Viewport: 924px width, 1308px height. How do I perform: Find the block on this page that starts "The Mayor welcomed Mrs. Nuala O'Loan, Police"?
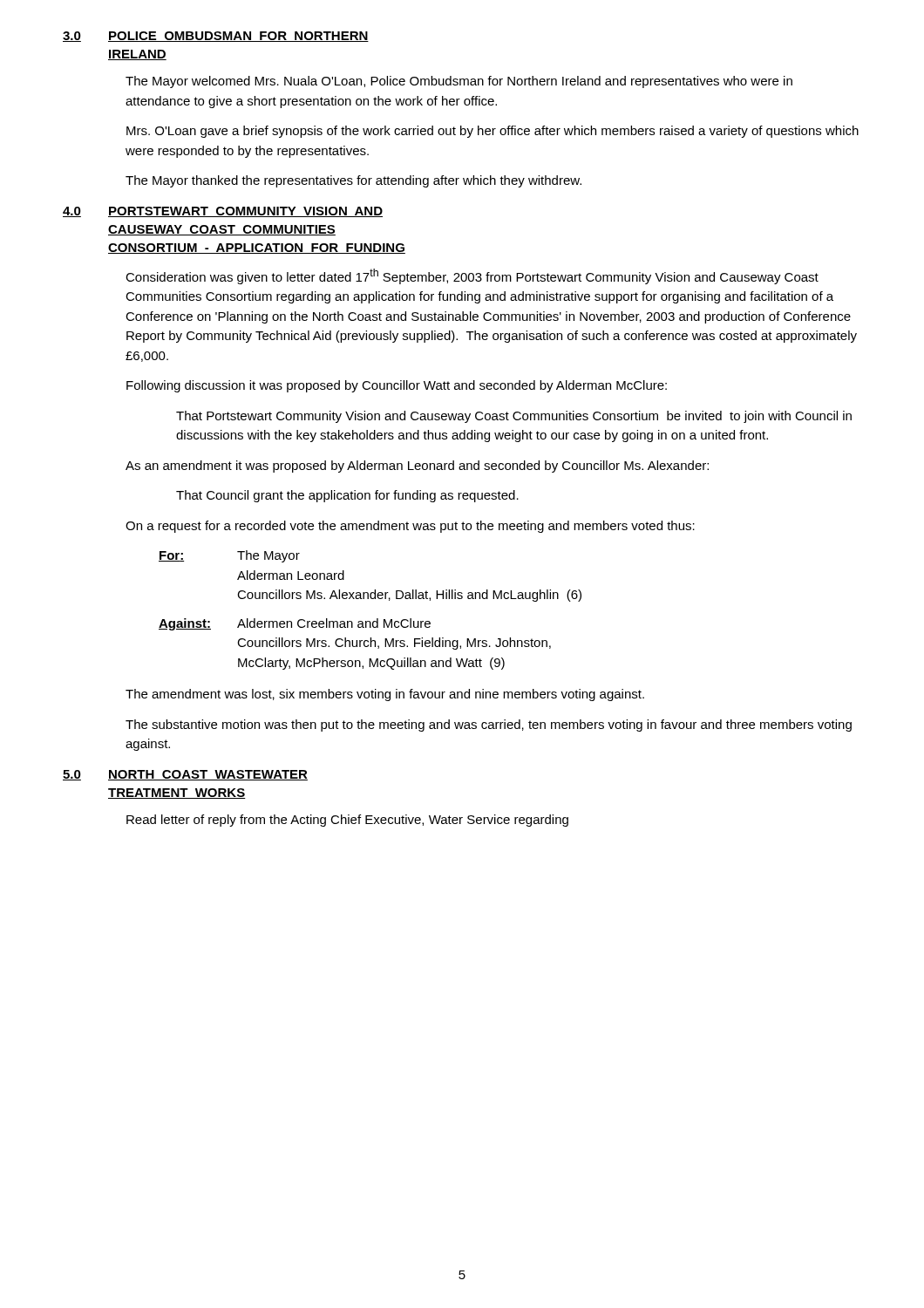click(x=459, y=90)
